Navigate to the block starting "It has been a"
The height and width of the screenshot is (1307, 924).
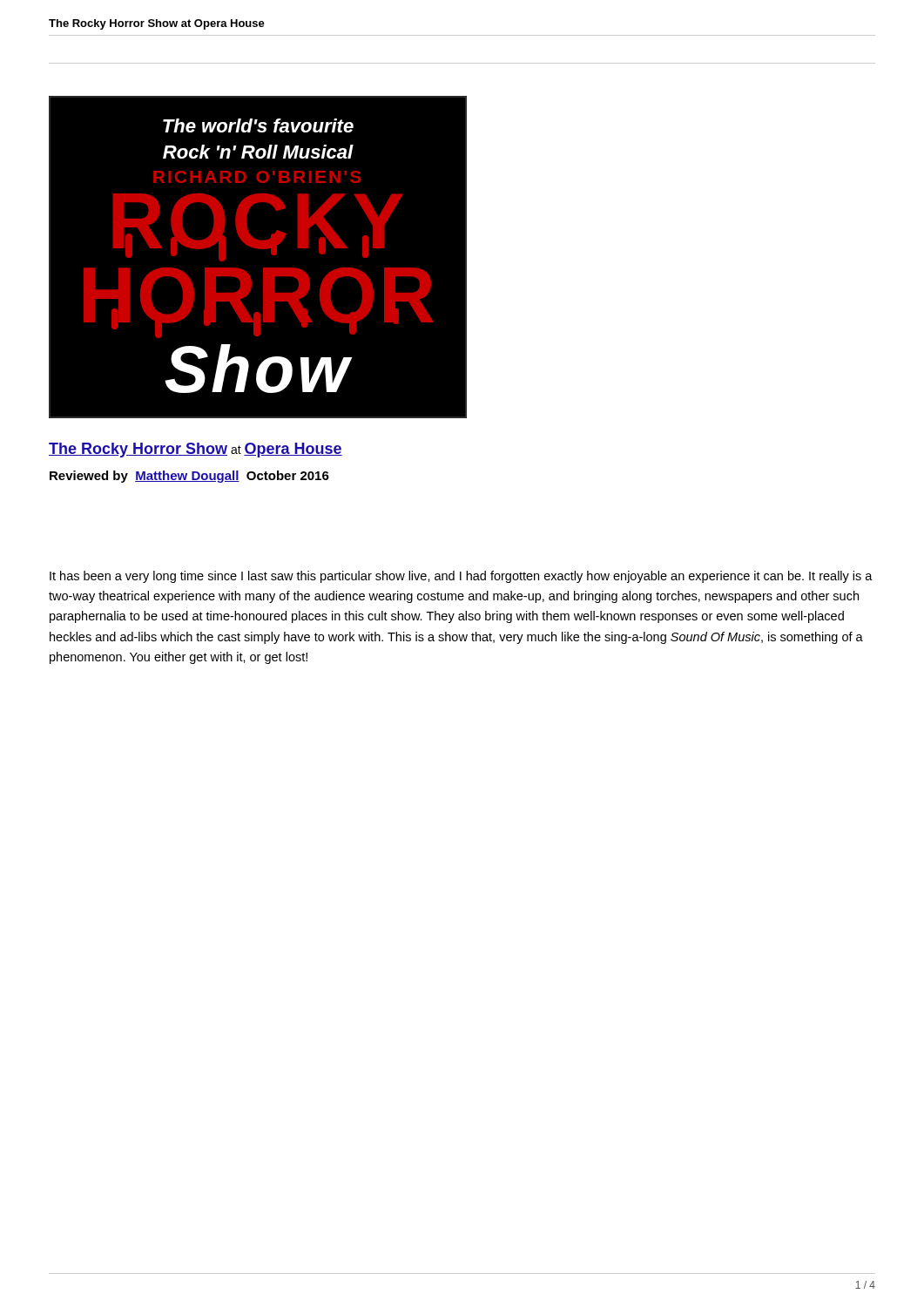click(x=460, y=616)
